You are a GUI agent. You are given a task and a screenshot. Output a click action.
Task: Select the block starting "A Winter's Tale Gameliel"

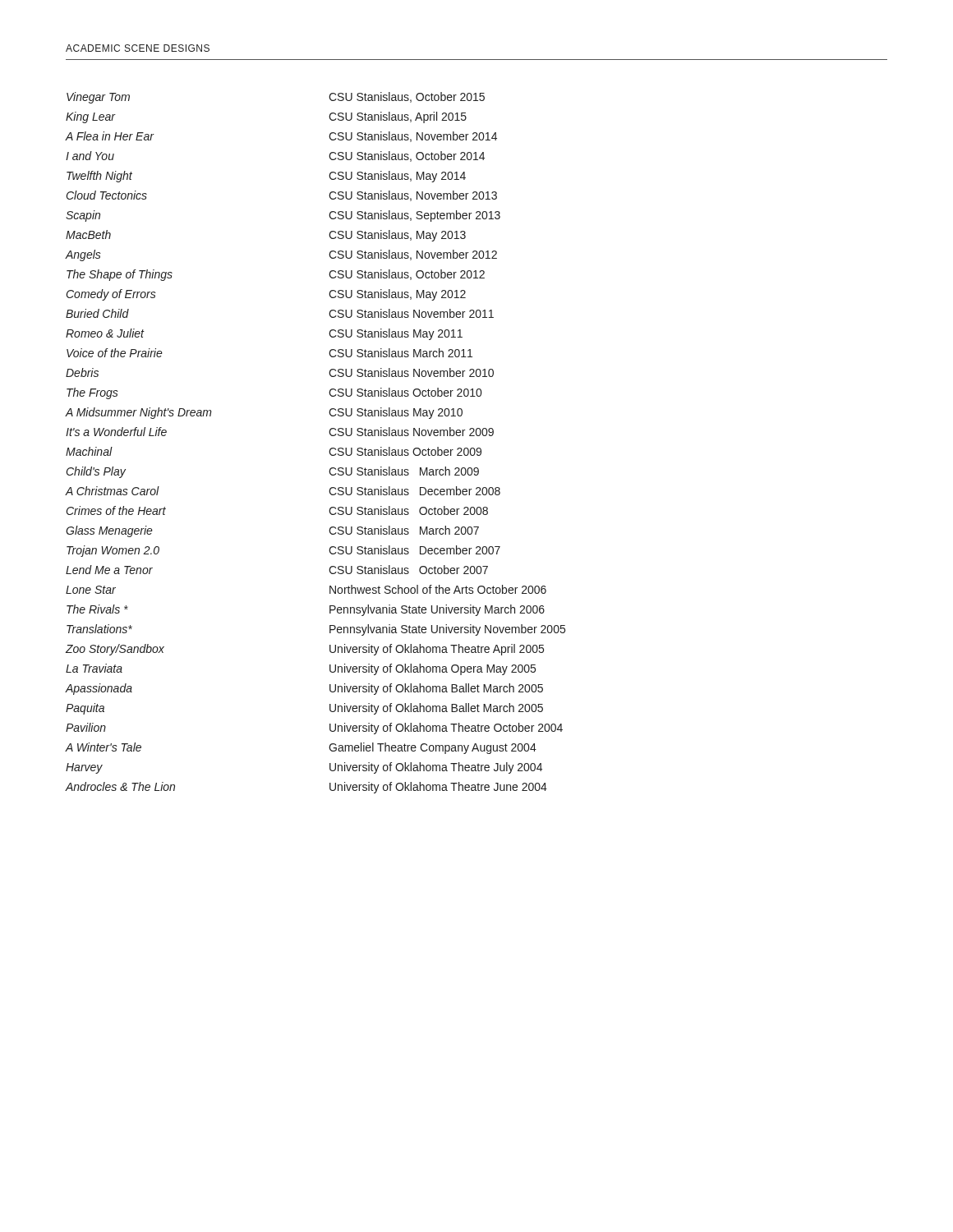[x=476, y=747]
